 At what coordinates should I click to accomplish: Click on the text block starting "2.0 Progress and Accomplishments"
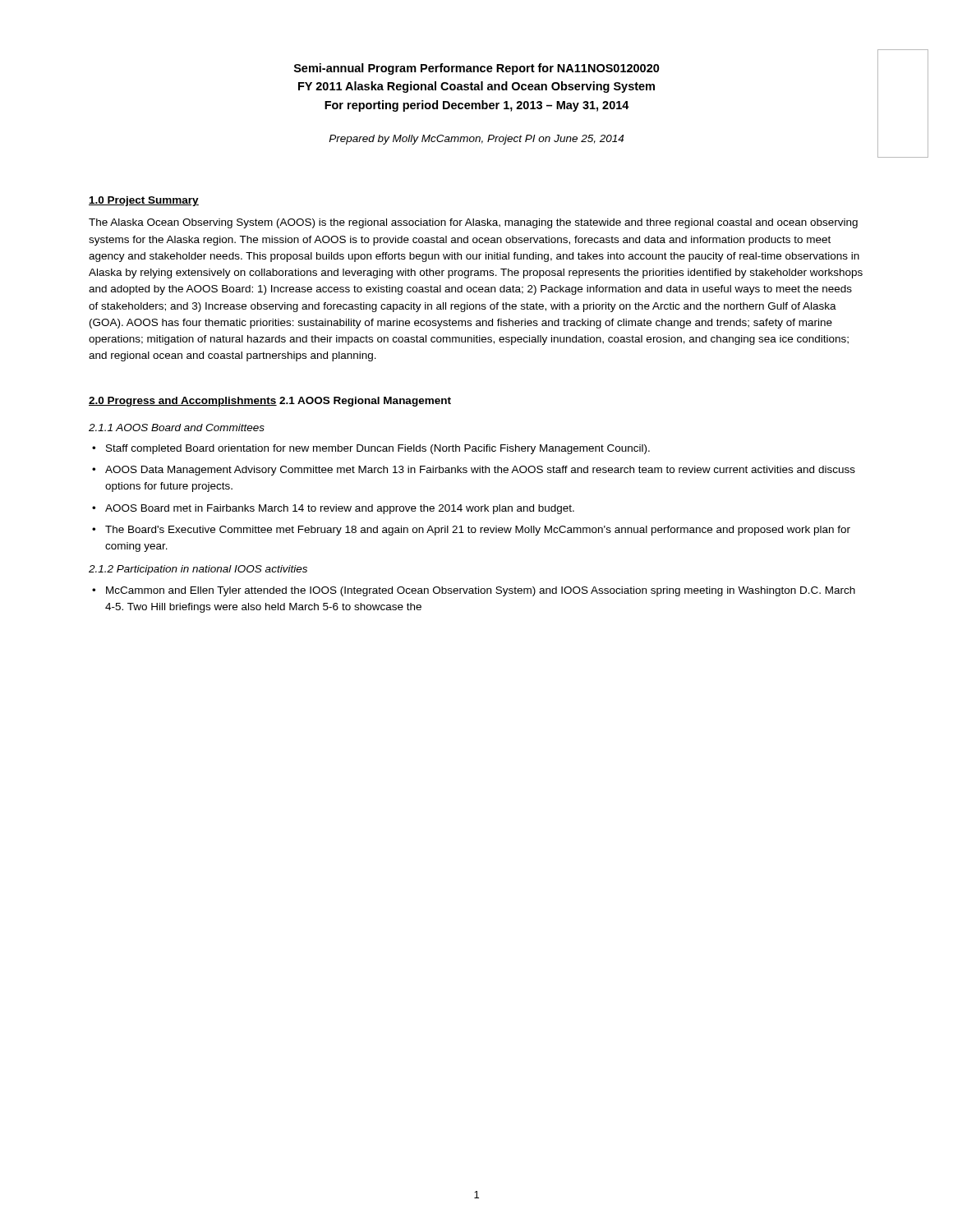coord(182,400)
